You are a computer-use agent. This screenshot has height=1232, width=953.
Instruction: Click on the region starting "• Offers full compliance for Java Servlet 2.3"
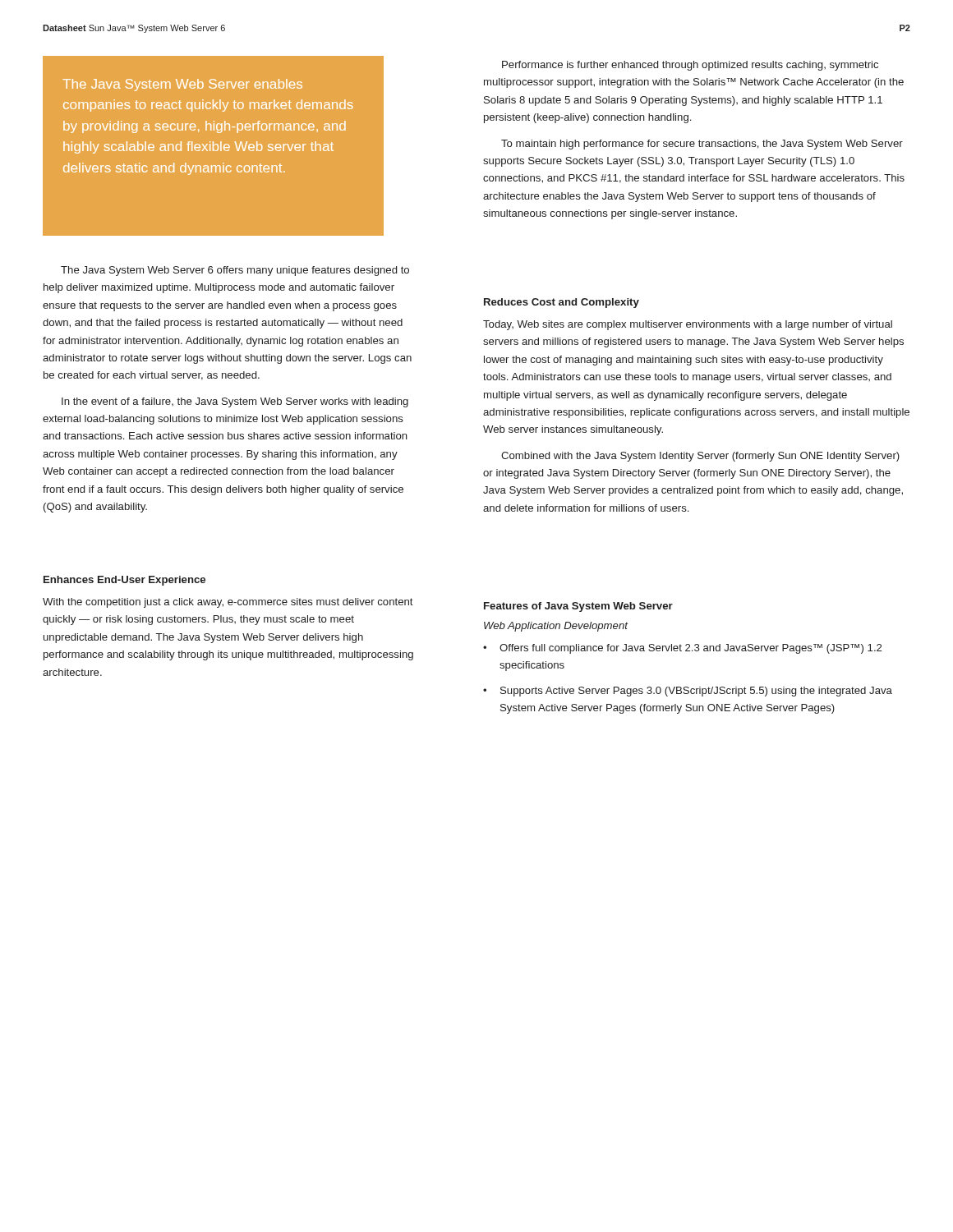coord(697,657)
